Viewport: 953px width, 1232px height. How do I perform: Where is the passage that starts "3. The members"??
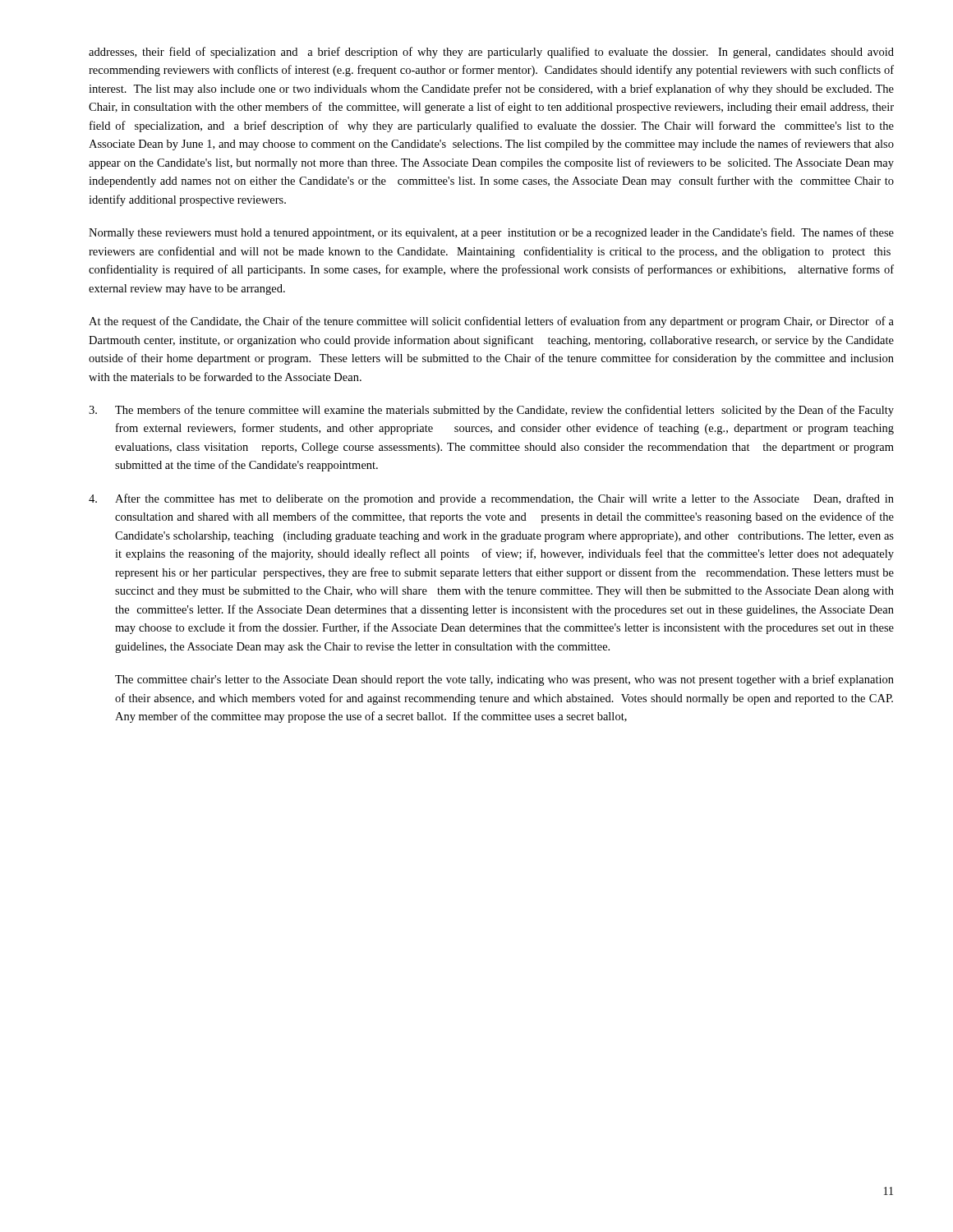point(491,438)
